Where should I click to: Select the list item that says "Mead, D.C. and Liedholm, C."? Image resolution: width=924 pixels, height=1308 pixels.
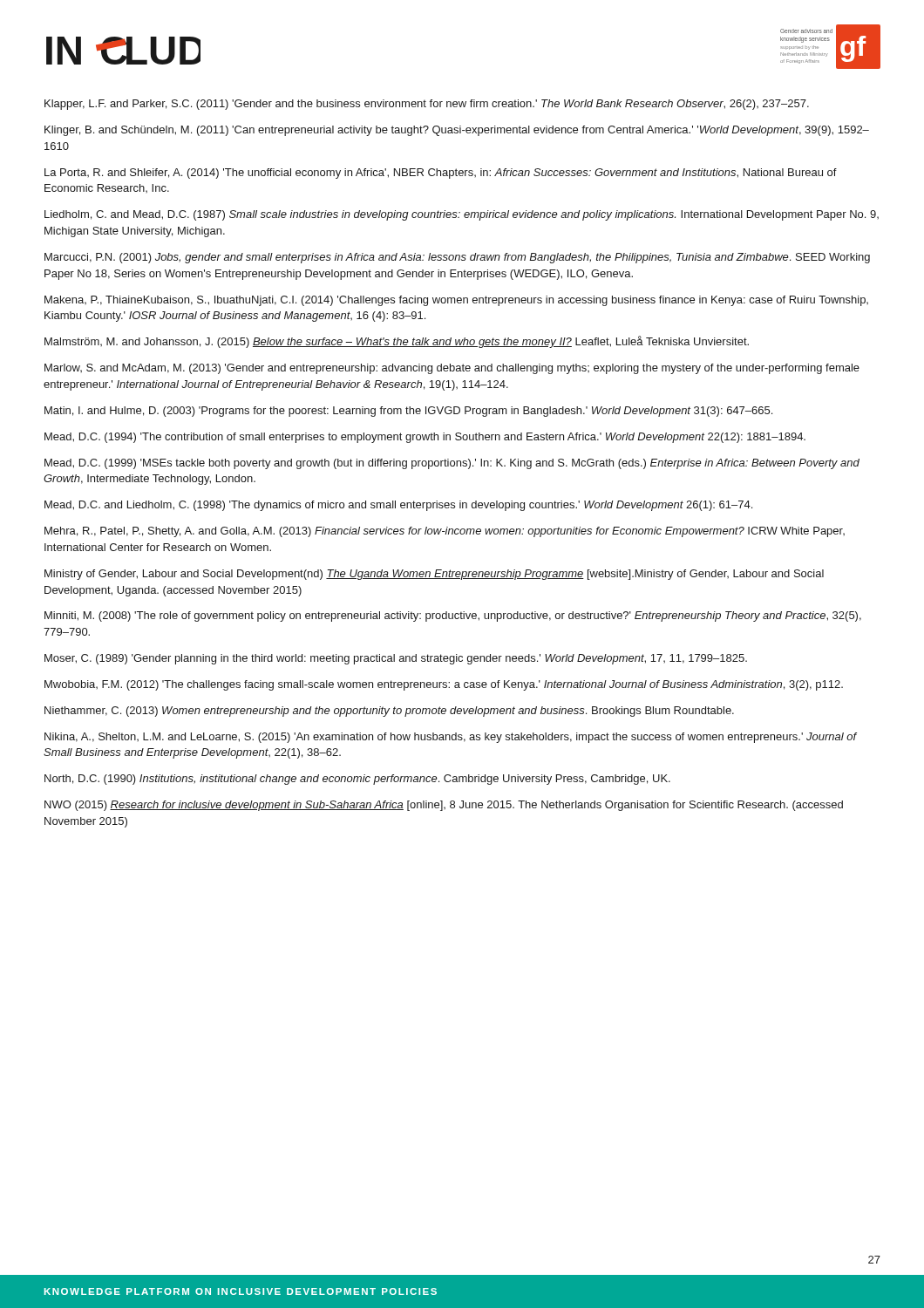pos(398,505)
